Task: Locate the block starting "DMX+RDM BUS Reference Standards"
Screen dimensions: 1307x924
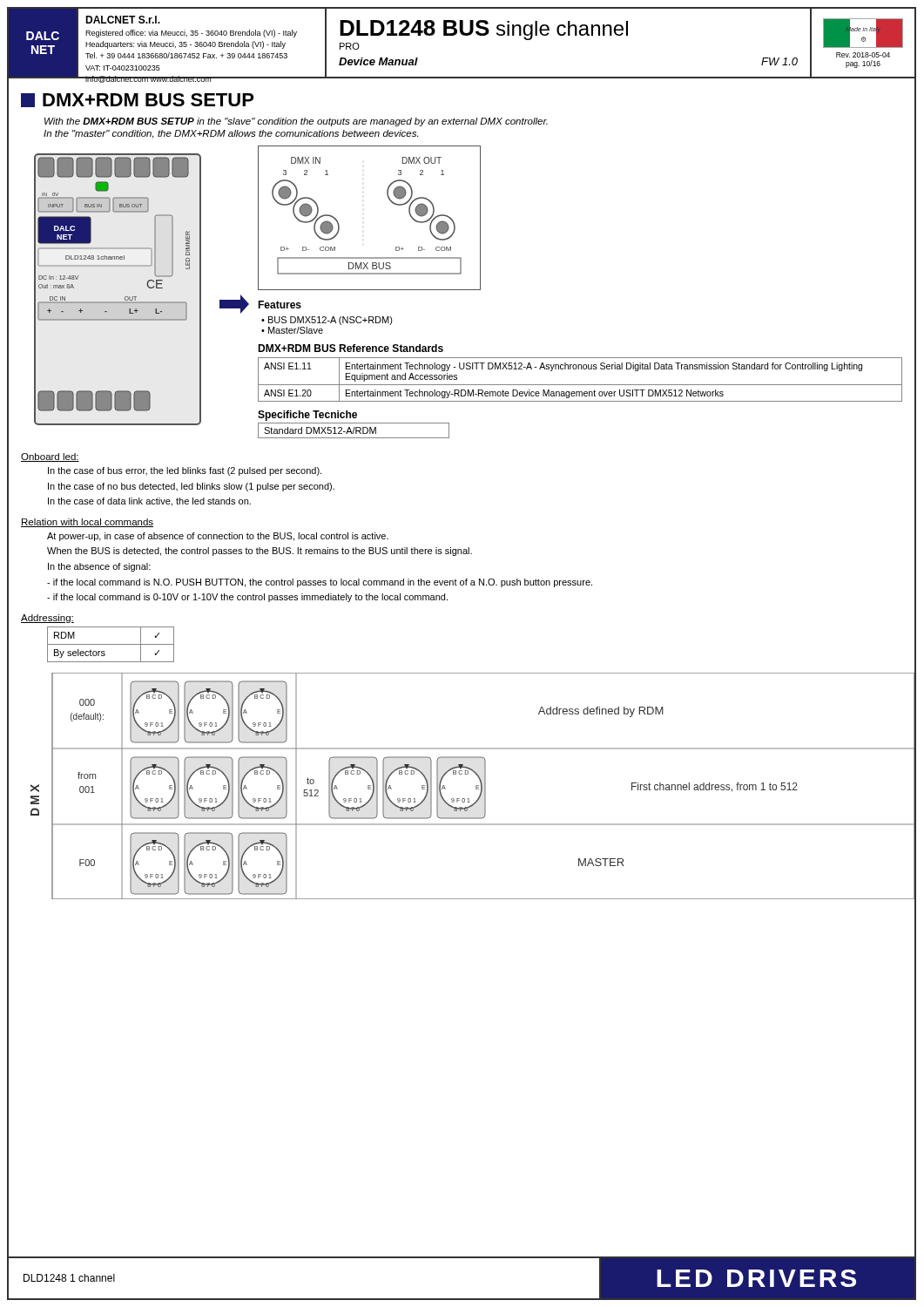Action: (x=351, y=349)
